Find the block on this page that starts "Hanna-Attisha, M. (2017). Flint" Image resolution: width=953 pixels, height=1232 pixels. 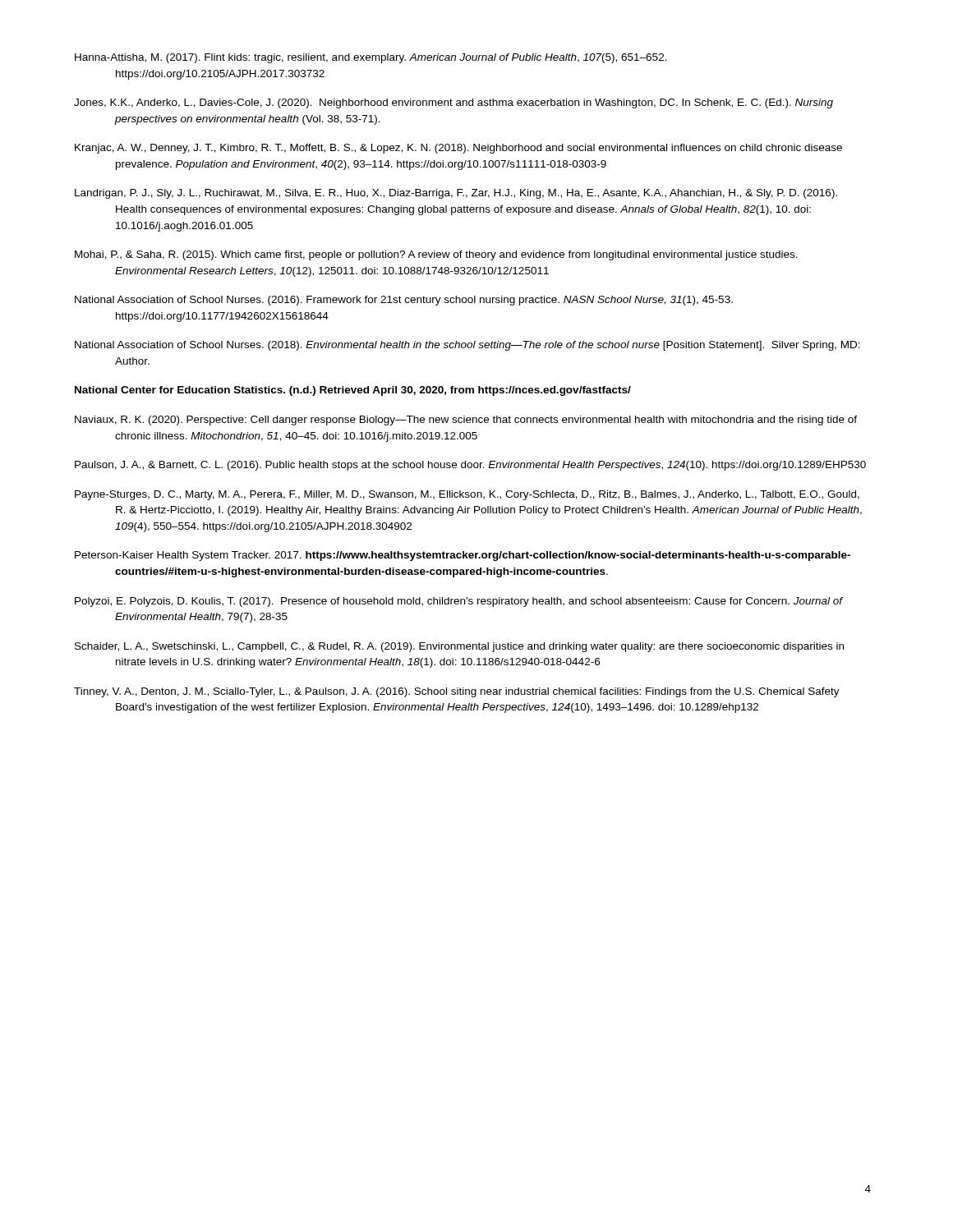[x=371, y=65]
